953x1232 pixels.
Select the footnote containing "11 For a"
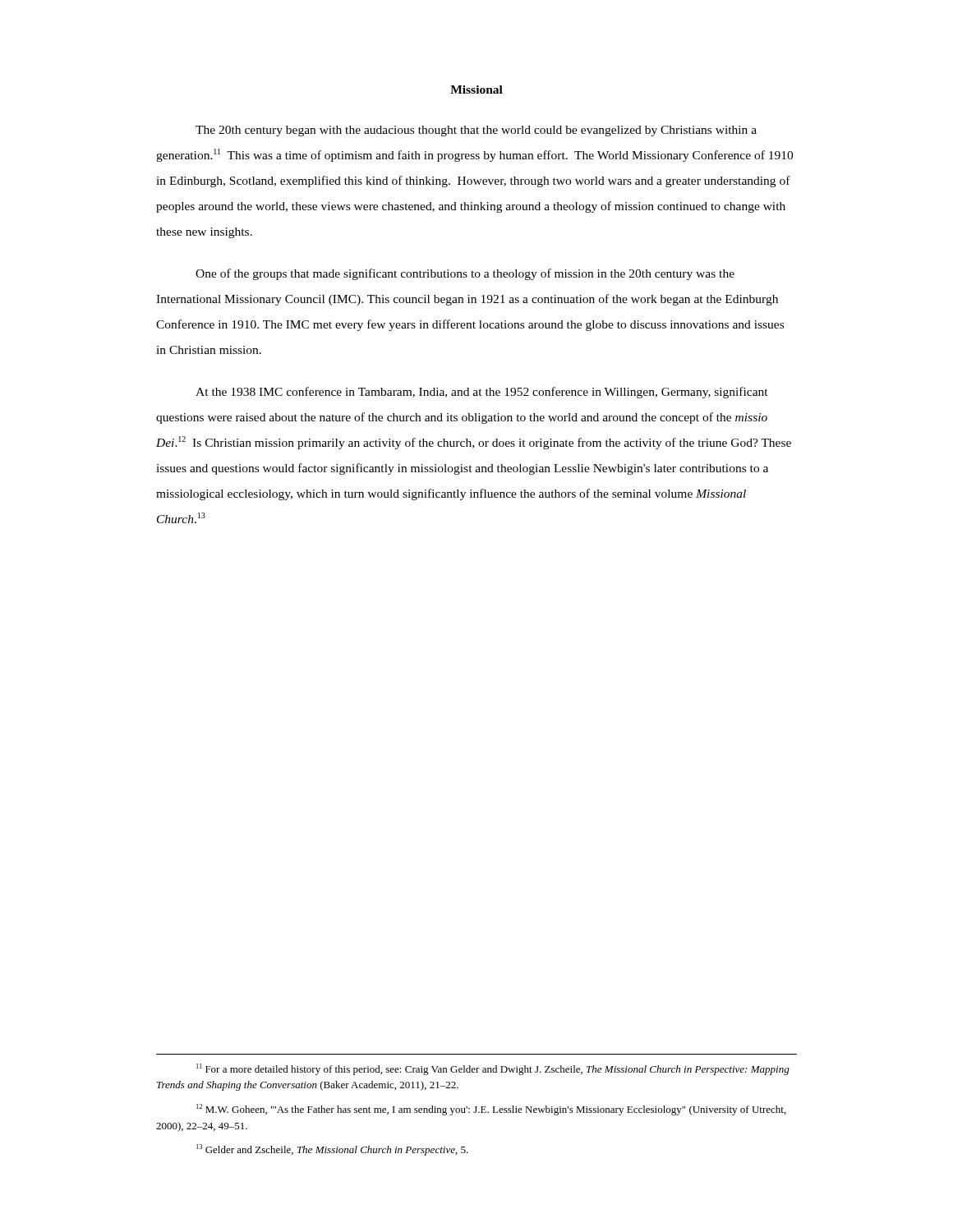(x=476, y=1077)
